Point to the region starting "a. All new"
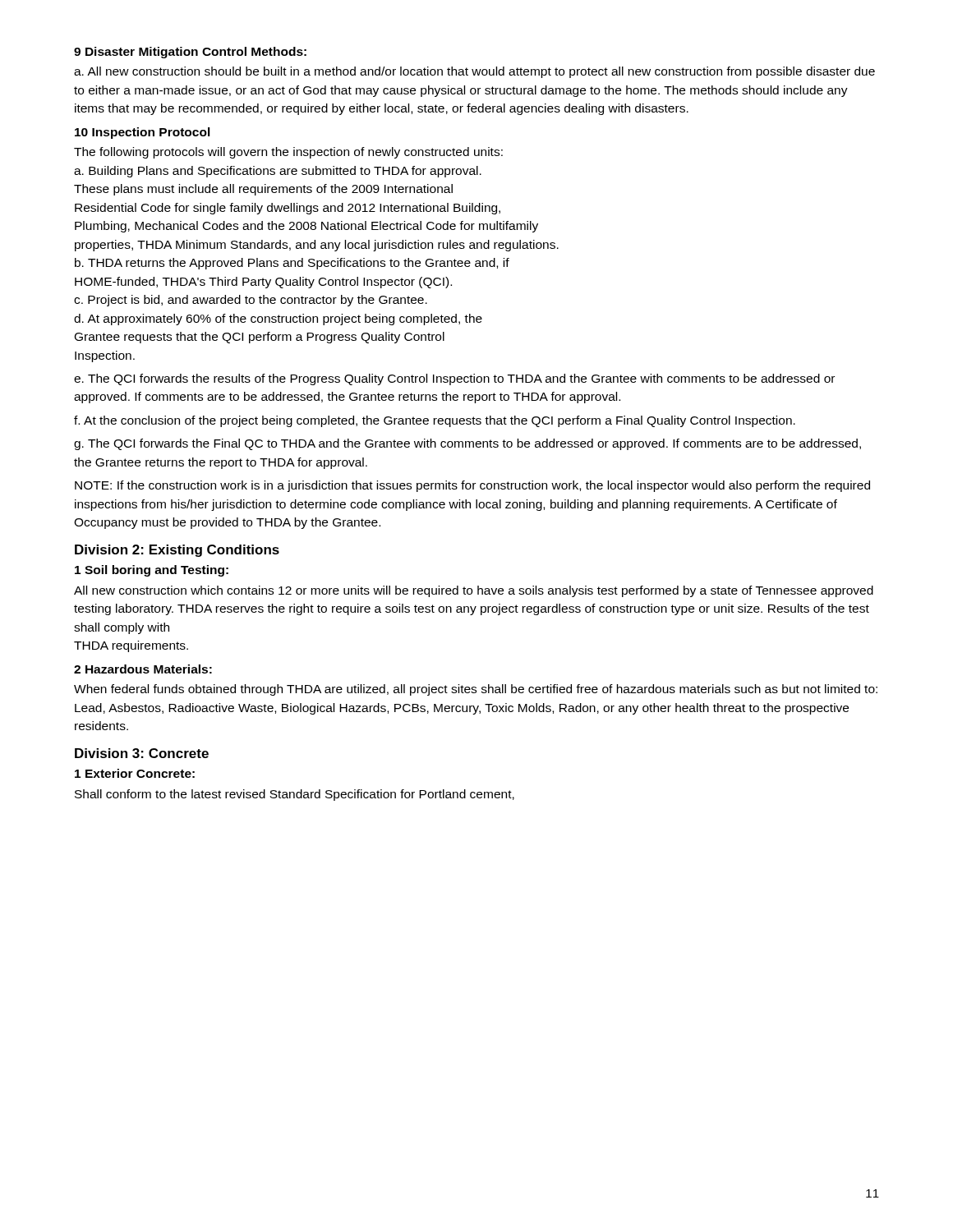The width and height of the screenshot is (953, 1232). tap(475, 90)
